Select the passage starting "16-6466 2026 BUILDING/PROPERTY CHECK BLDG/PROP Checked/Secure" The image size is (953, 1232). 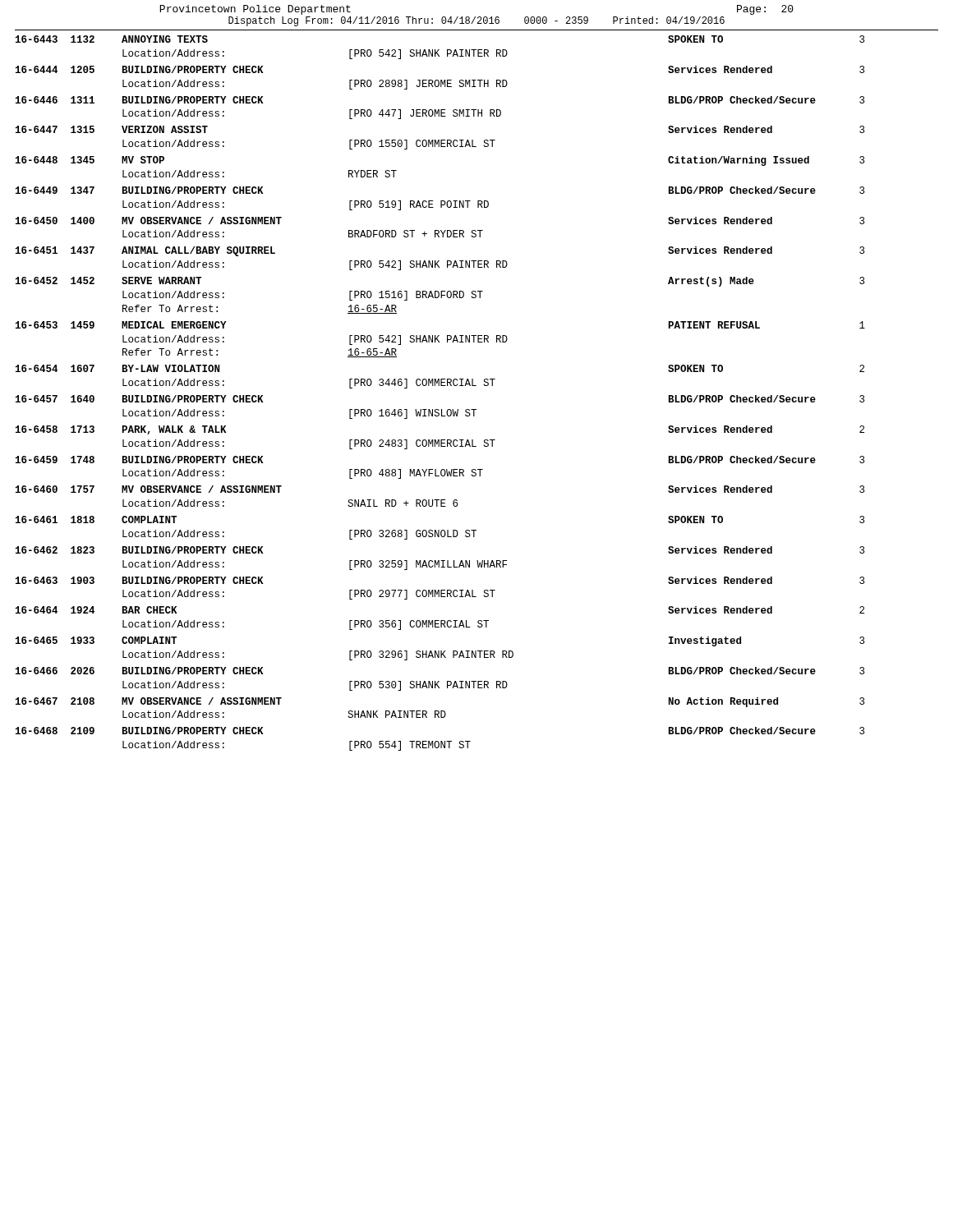pos(476,680)
